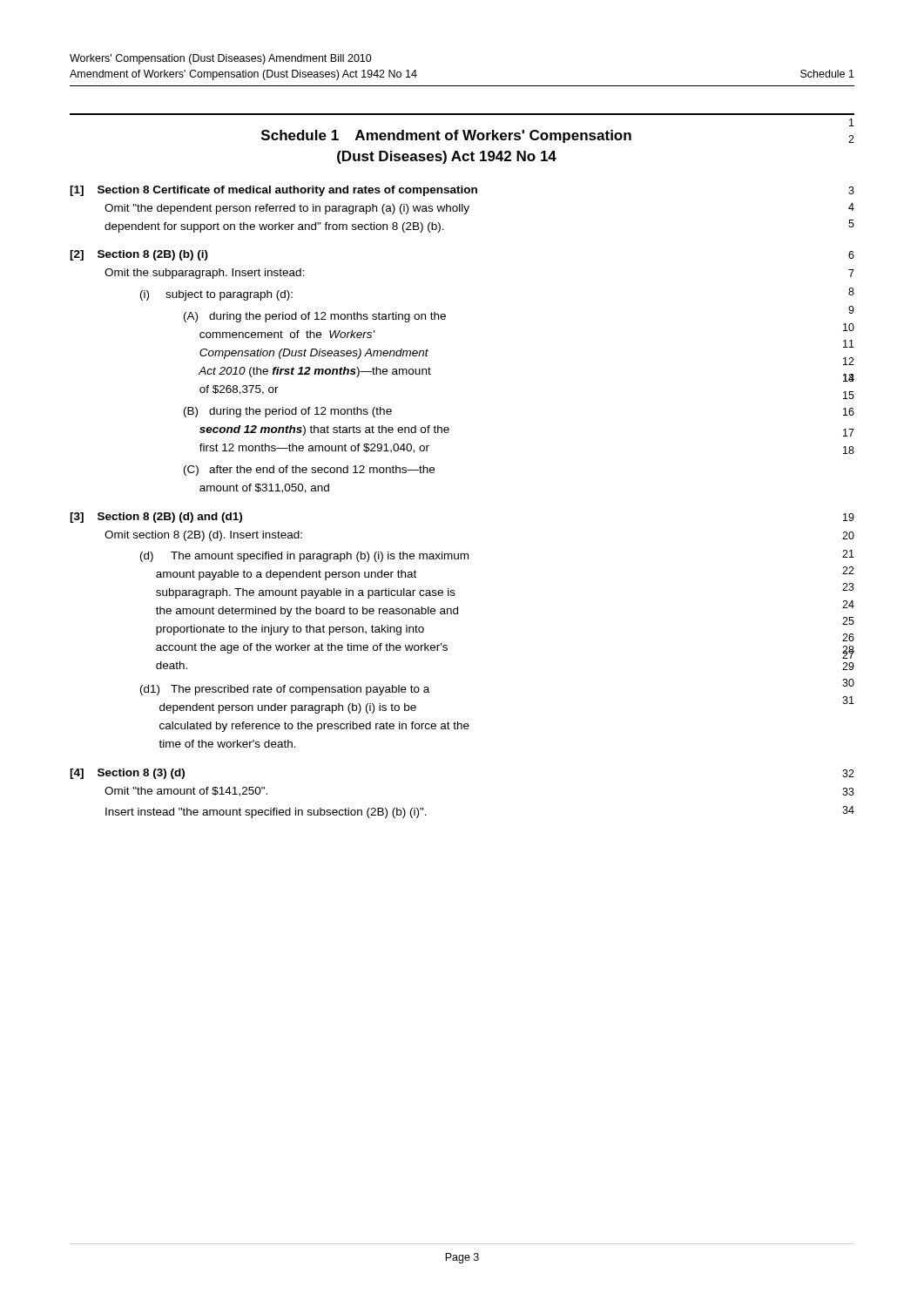Screen dimensions: 1307x924
Task: Find the text block with the text "Omit the subparagraph."
Action: click(x=205, y=273)
